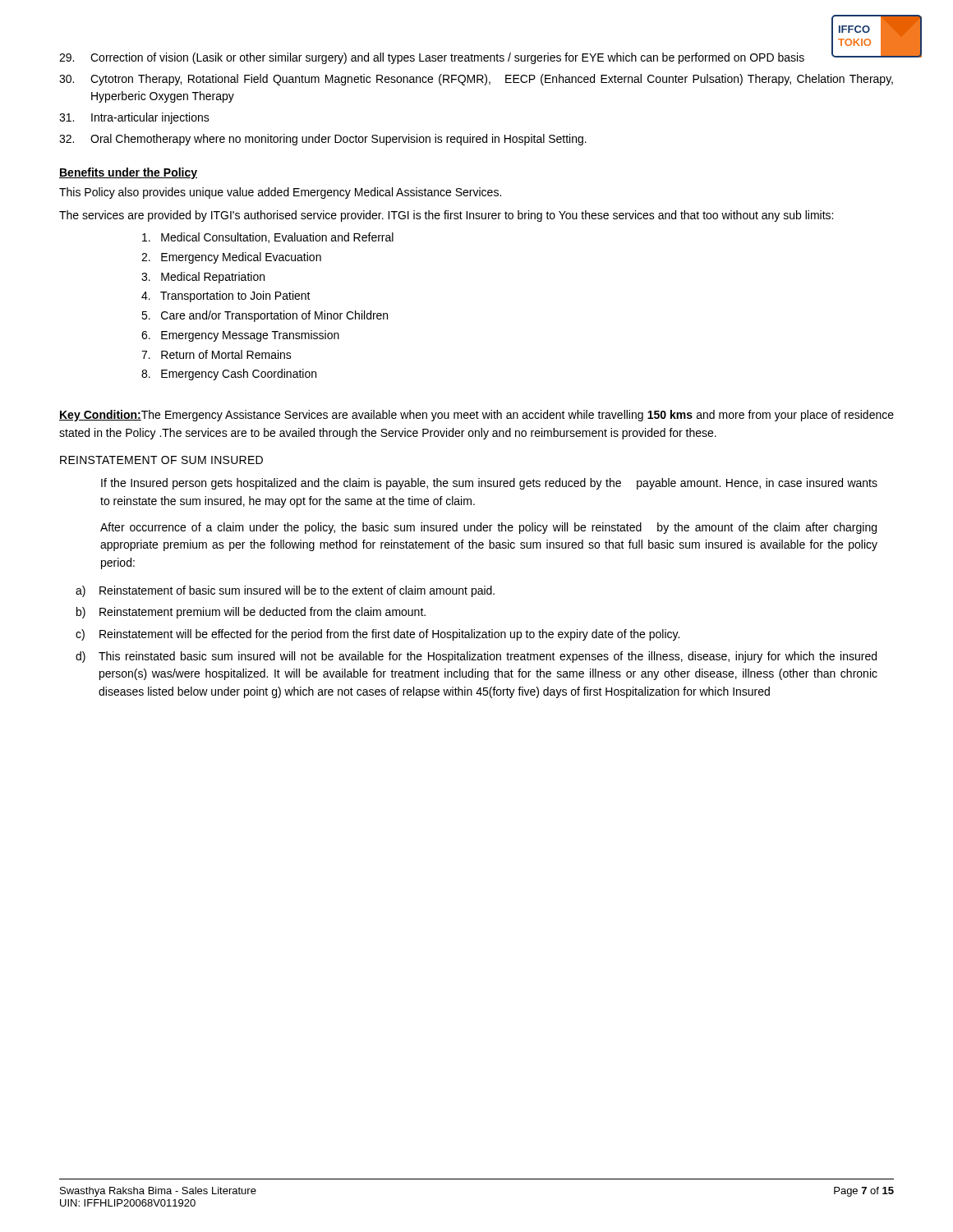Image resolution: width=953 pixels, height=1232 pixels.
Task: Point to the region starting "5. Care and/or Transportation of Minor Children"
Action: (265, 315)
